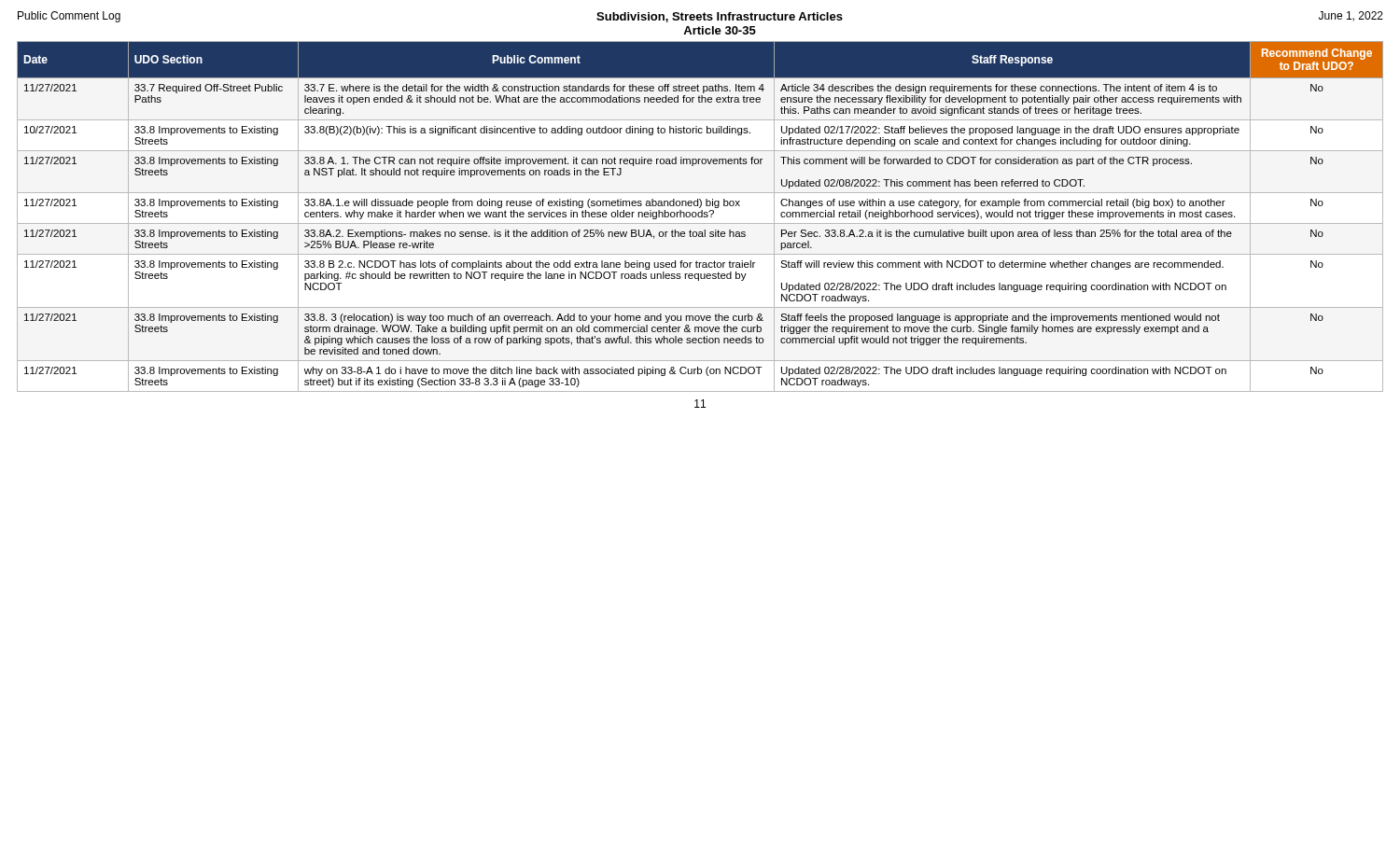The width and height of the screenshot is (1400, 850).
Task: Locate the table with the text "33.8 Improvements to"
Action: click(700, 216)
